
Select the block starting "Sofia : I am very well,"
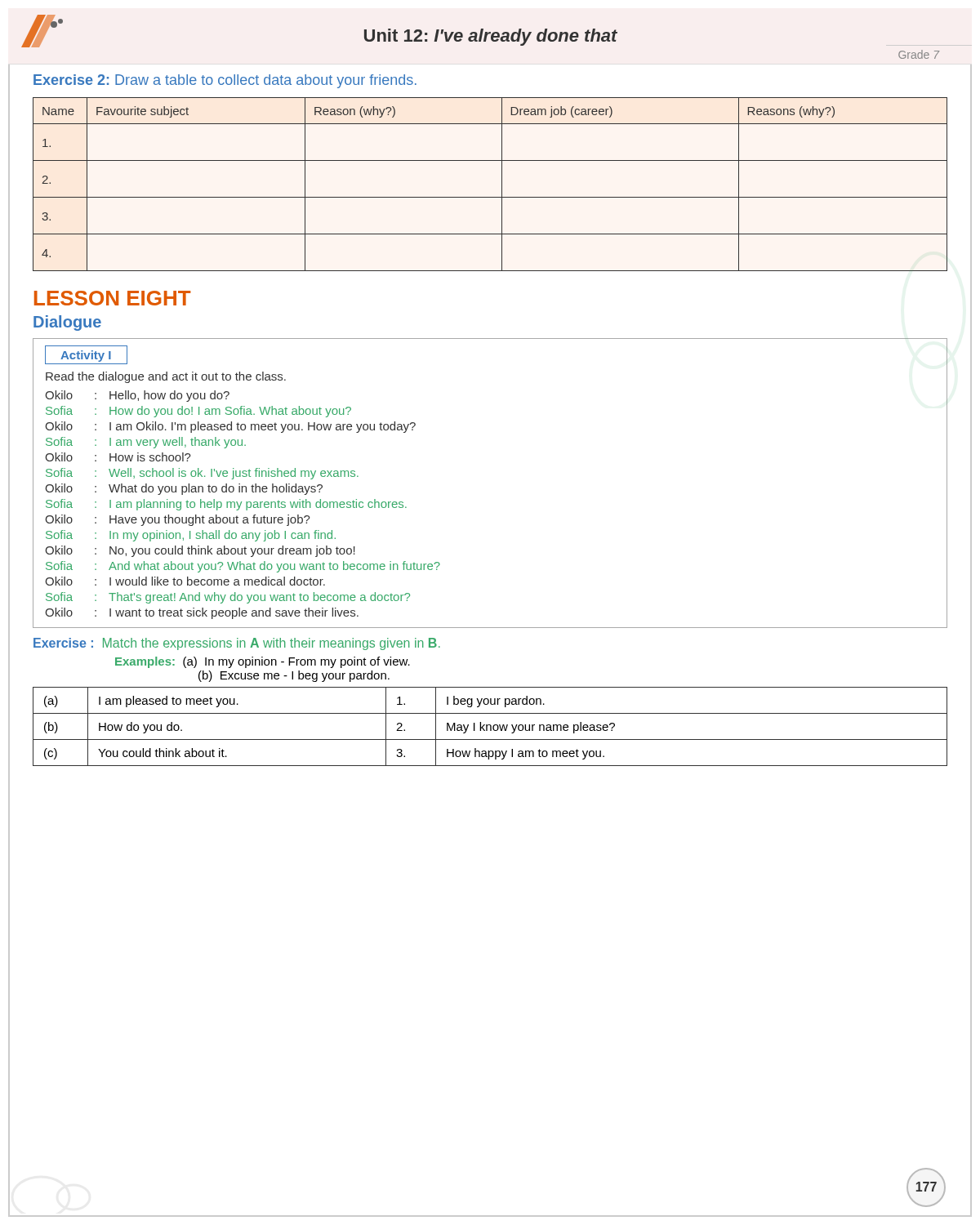(146, 441)
